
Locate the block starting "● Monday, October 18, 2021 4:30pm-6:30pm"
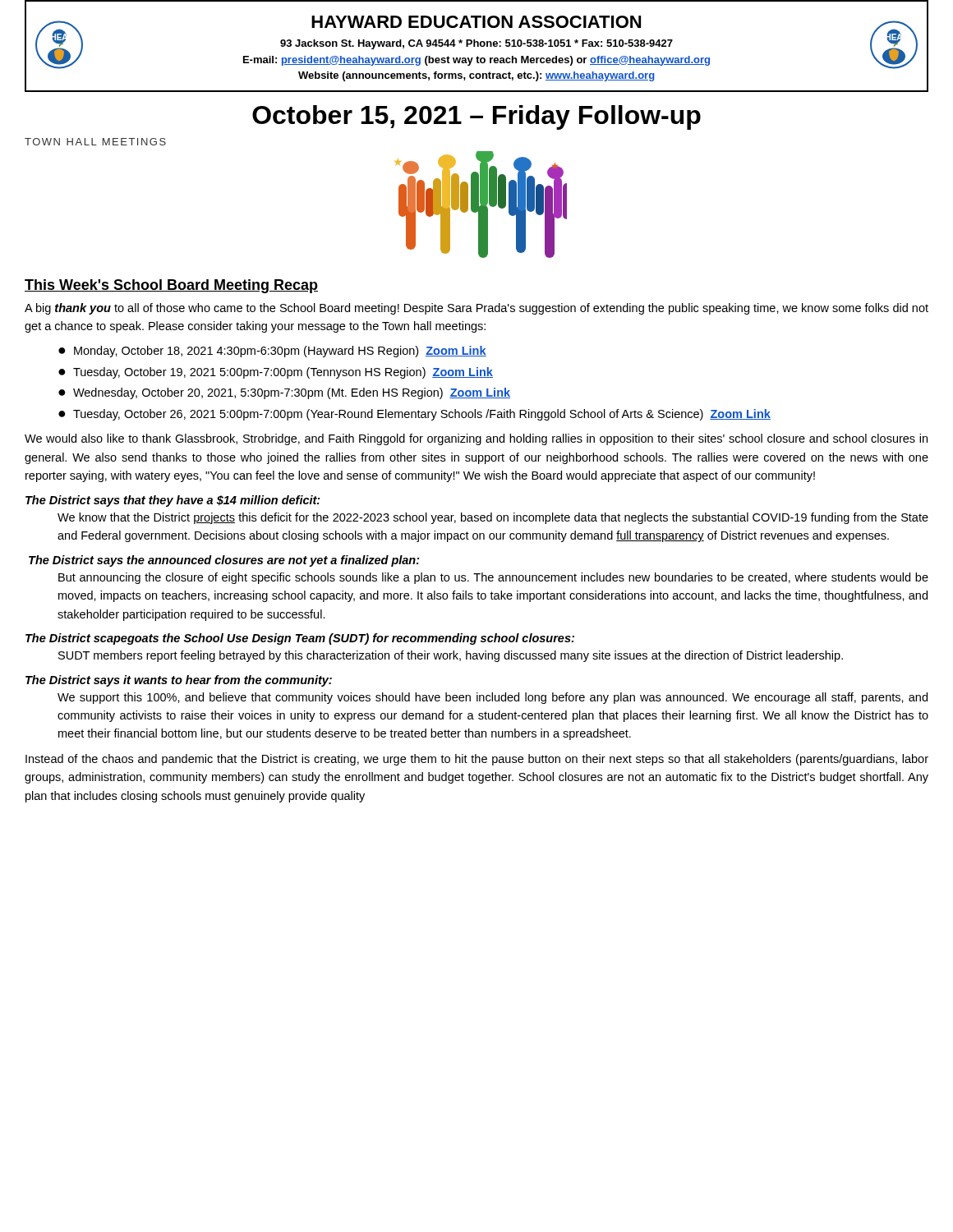[x=476, y=351]
